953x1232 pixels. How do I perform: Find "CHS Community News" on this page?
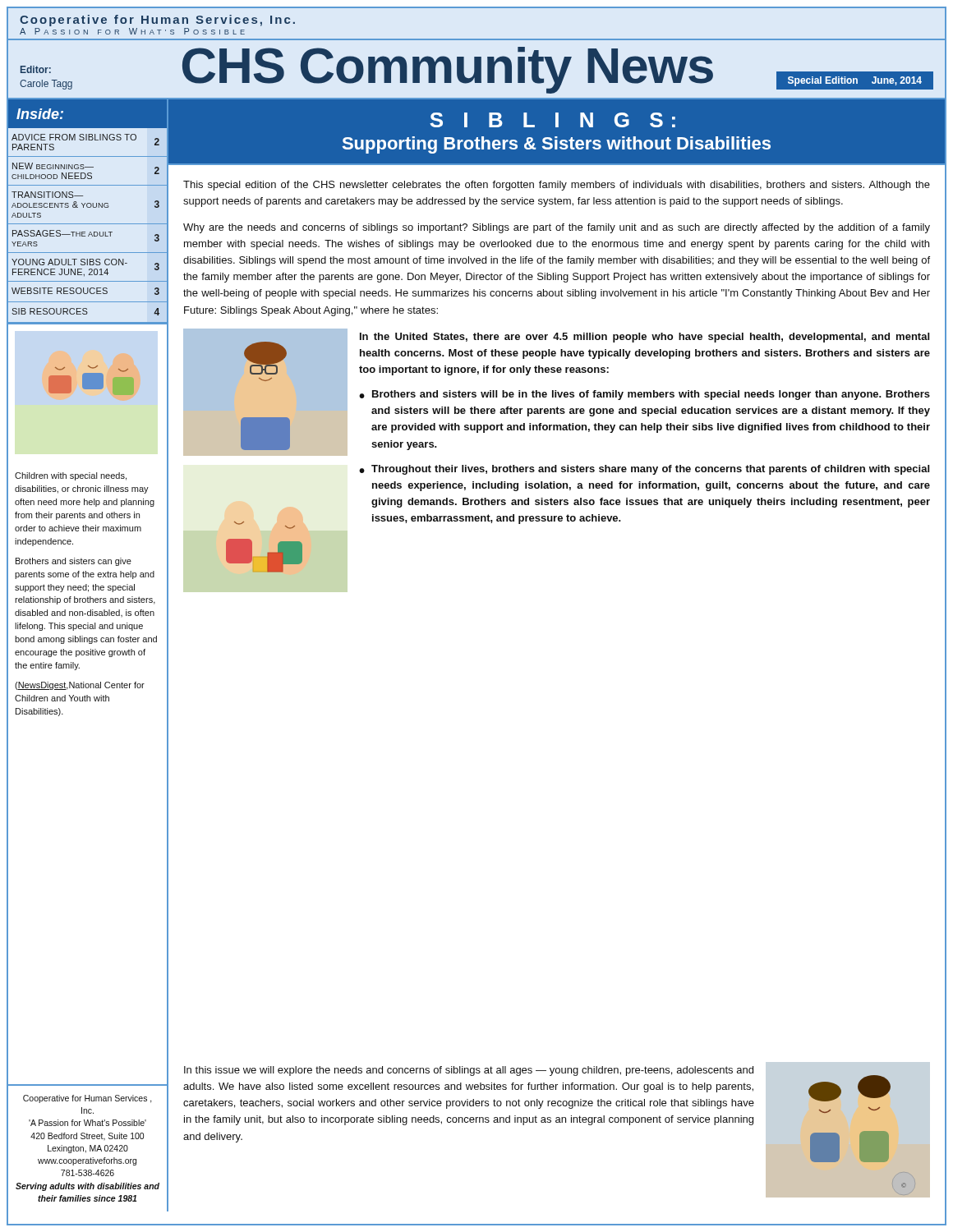pos(447,67)
